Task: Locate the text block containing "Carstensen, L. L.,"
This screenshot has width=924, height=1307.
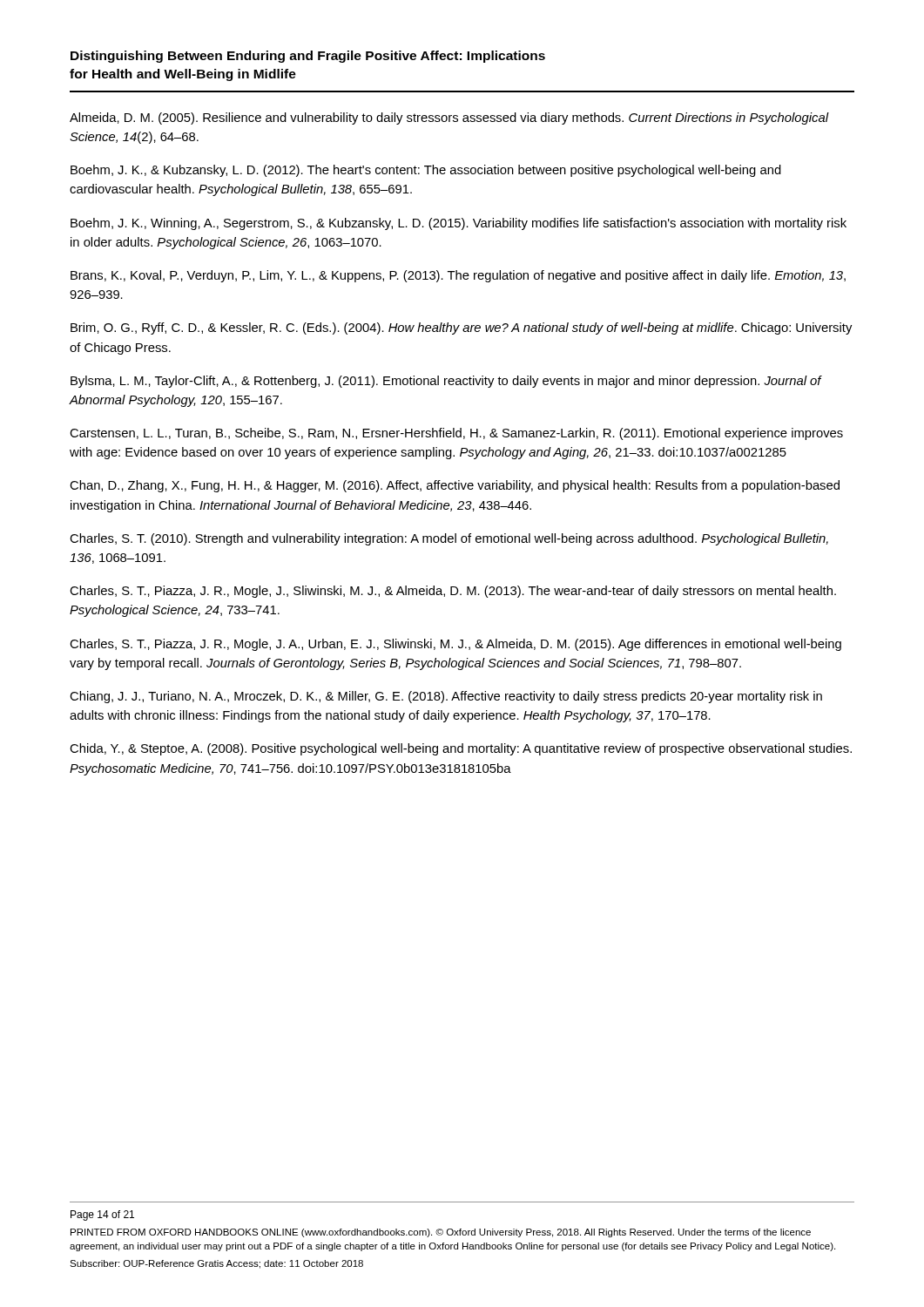Action: coord(456,443)
